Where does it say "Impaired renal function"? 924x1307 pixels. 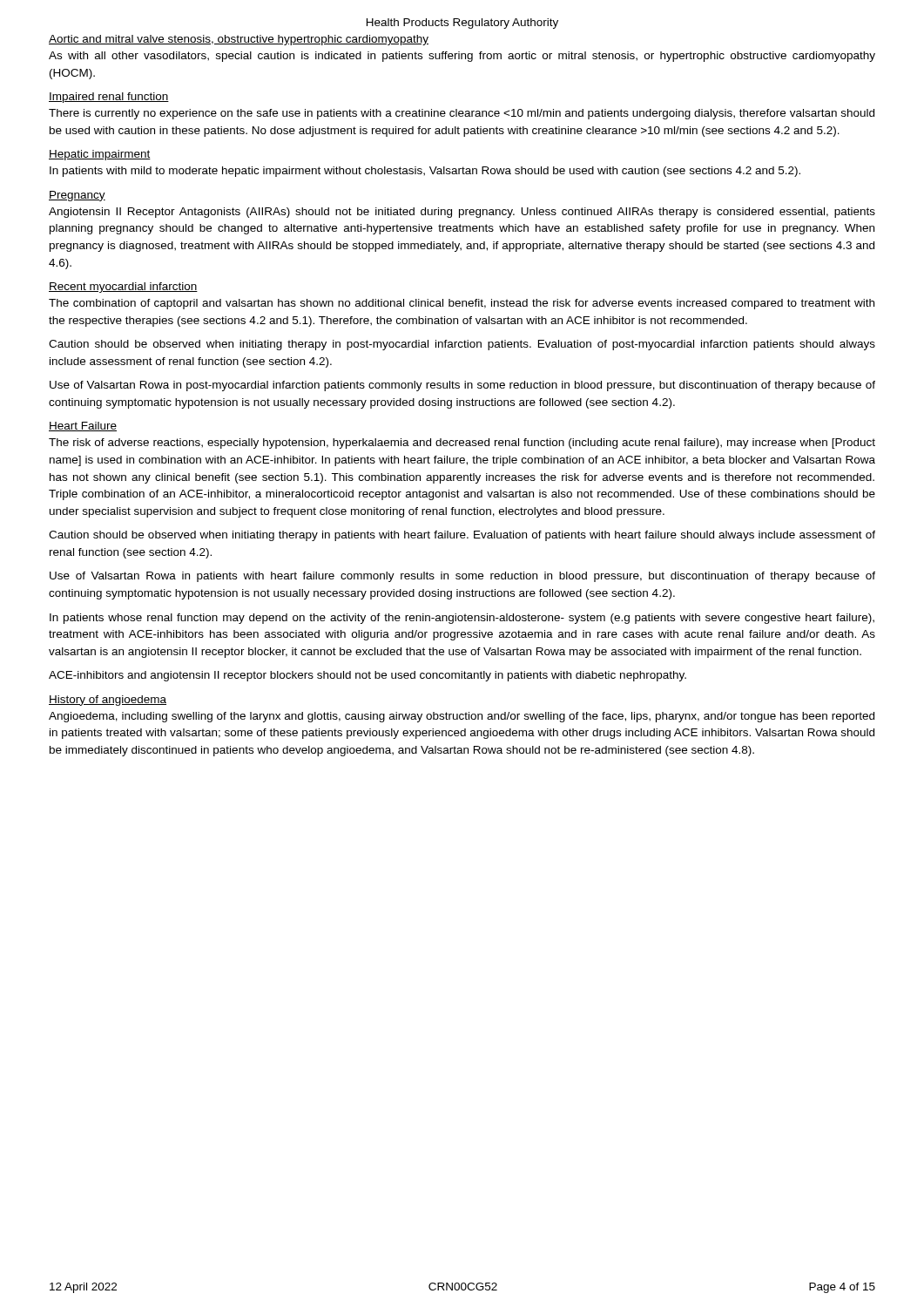click(109, 96)
